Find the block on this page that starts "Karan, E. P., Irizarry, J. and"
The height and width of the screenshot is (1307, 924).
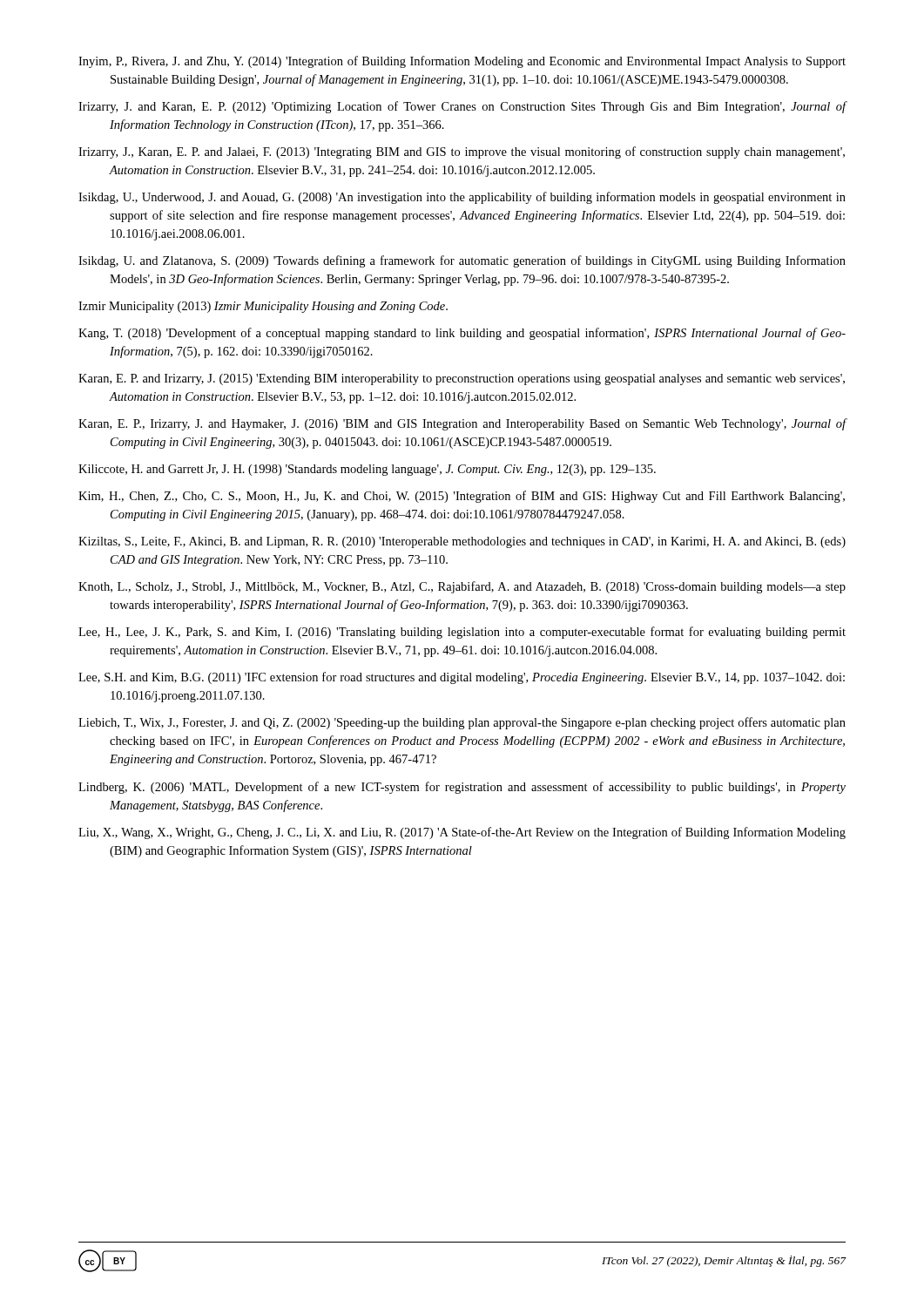click(462, 433)
